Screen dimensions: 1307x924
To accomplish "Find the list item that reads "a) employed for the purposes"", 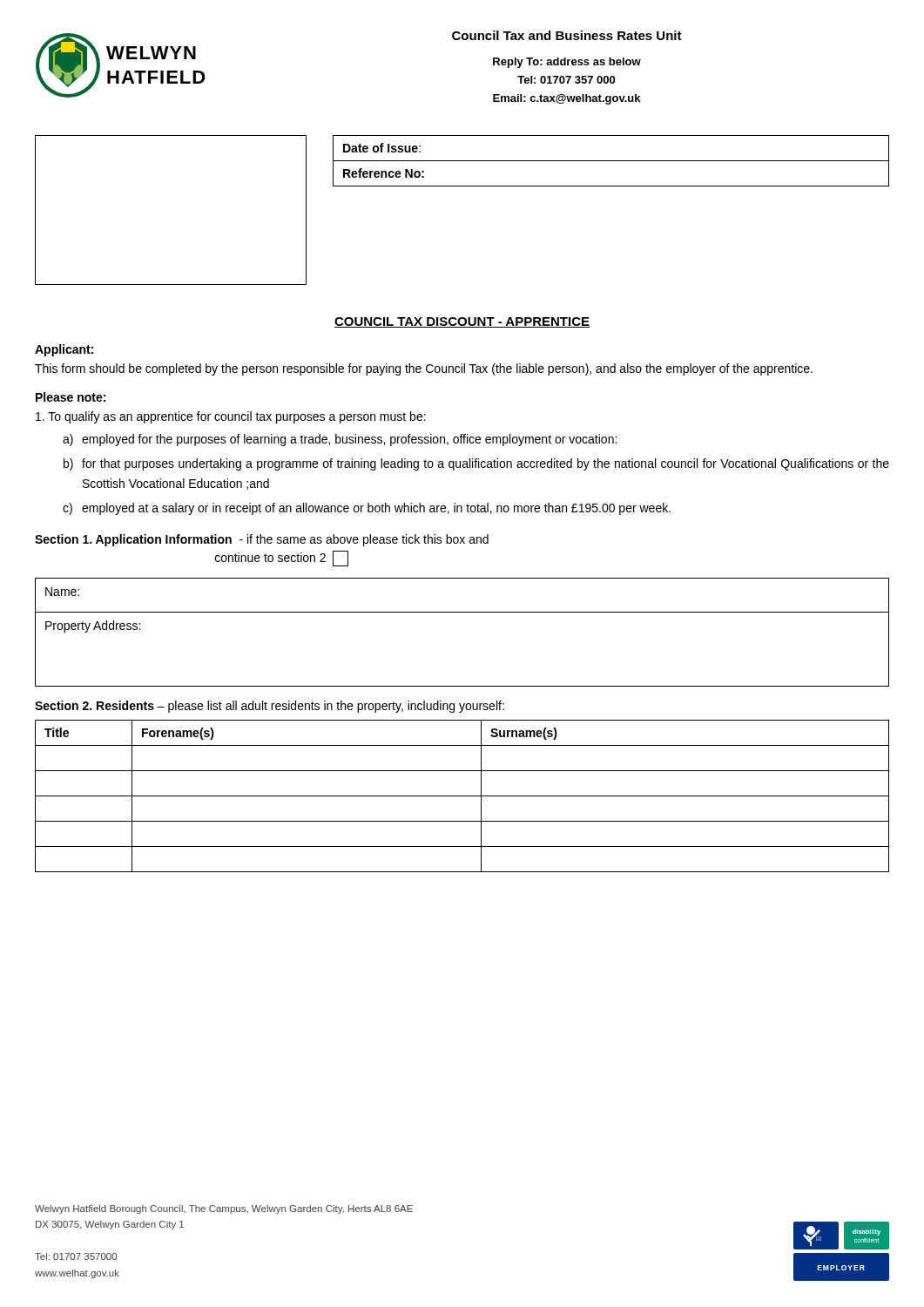I will [x=476, y=439].
